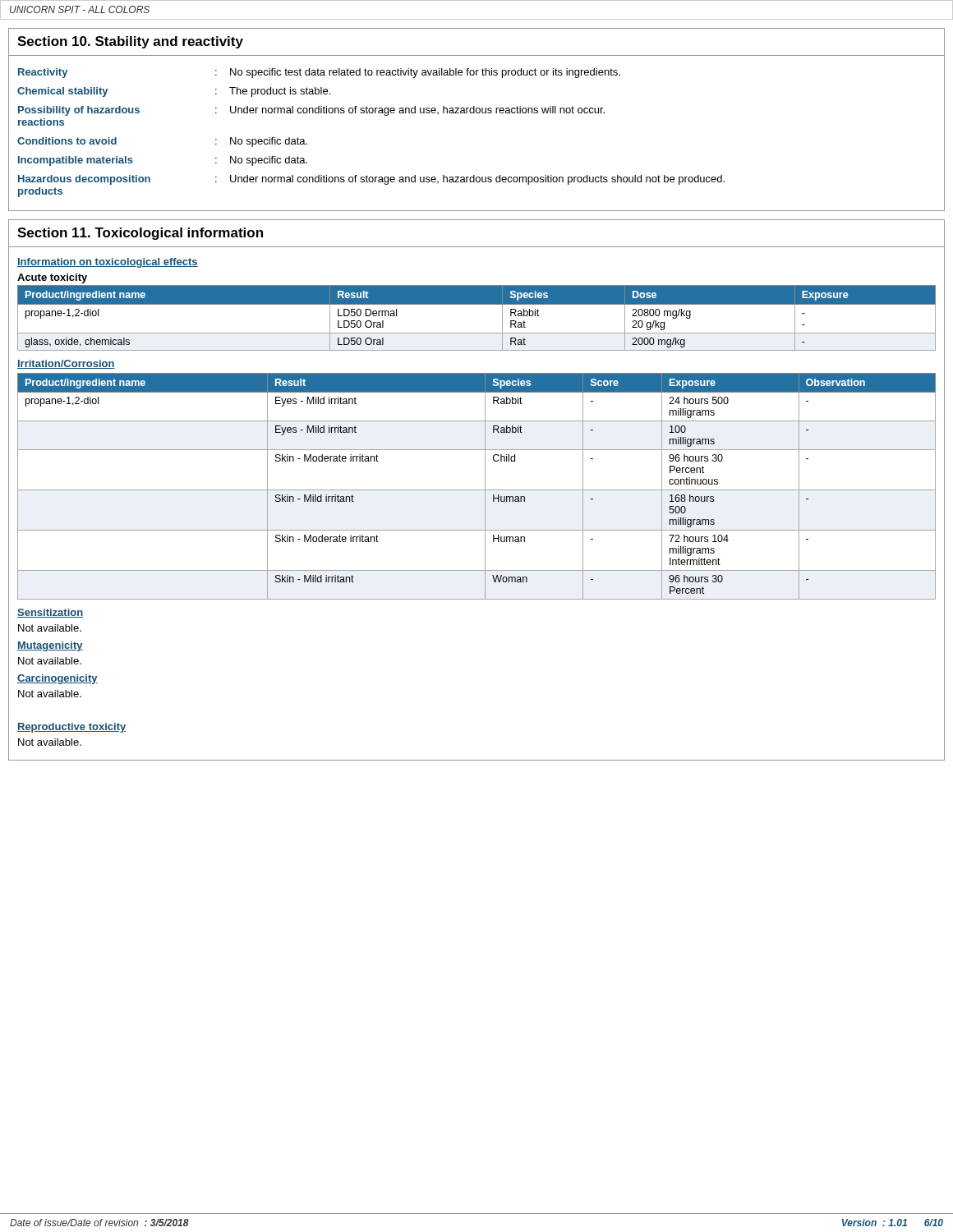The image size is (953, 1232).
Task: Select the text block starting "Information on toxicological effects"
Action: tap(107, 262)
